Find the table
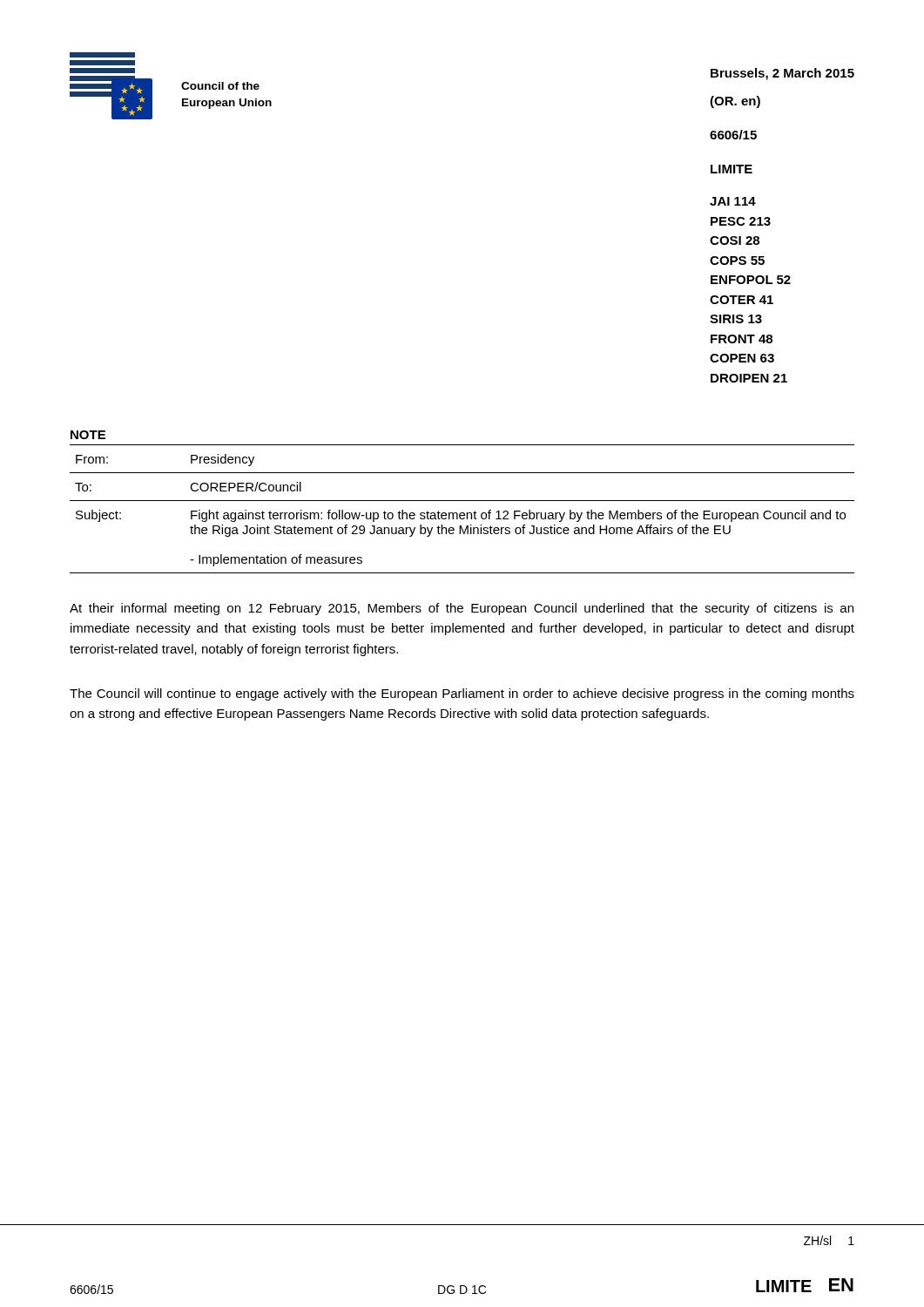The image size is (924, 1307). (462, 509)
